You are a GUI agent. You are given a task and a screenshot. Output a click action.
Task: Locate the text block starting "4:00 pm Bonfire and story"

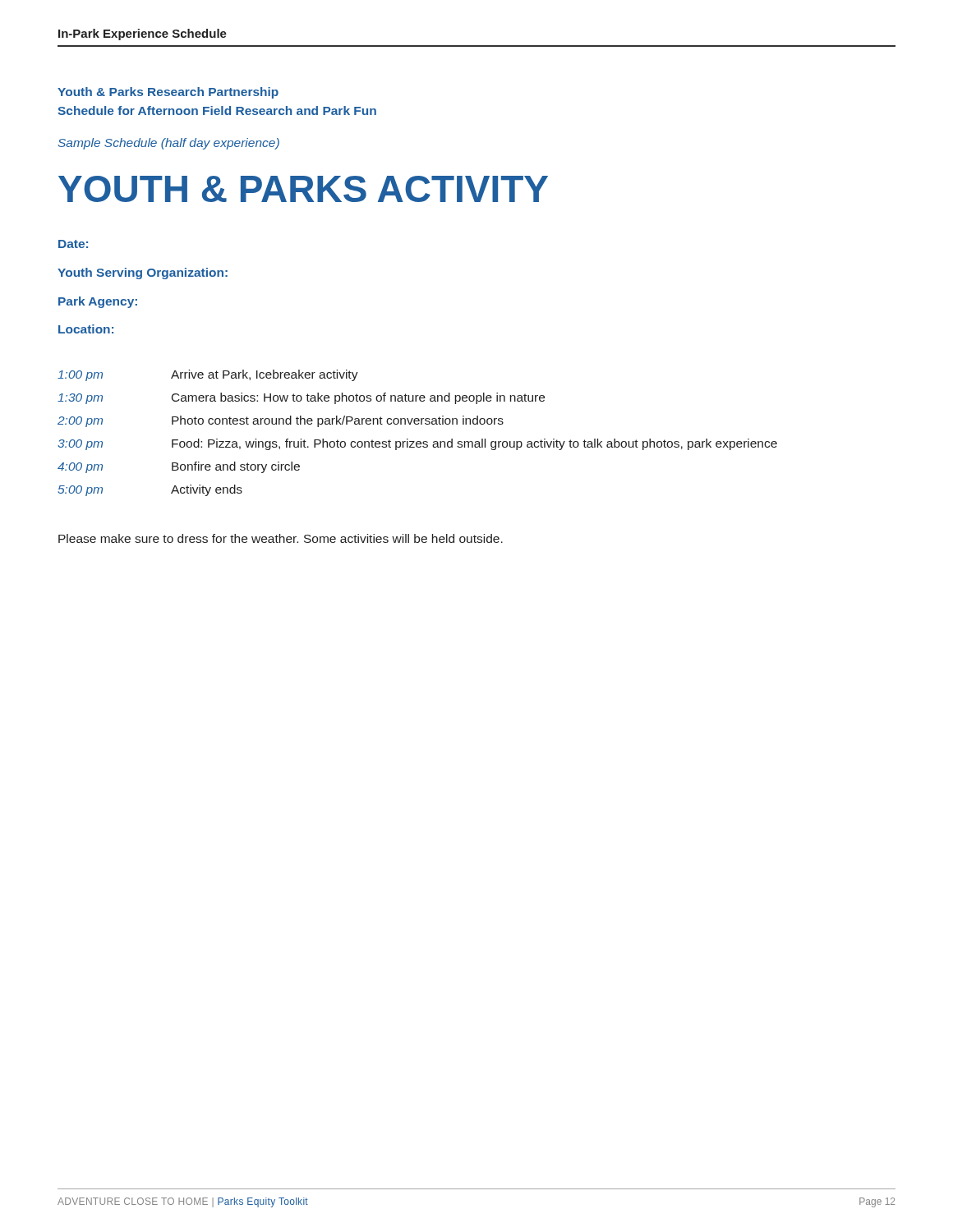tap(179, 467)
